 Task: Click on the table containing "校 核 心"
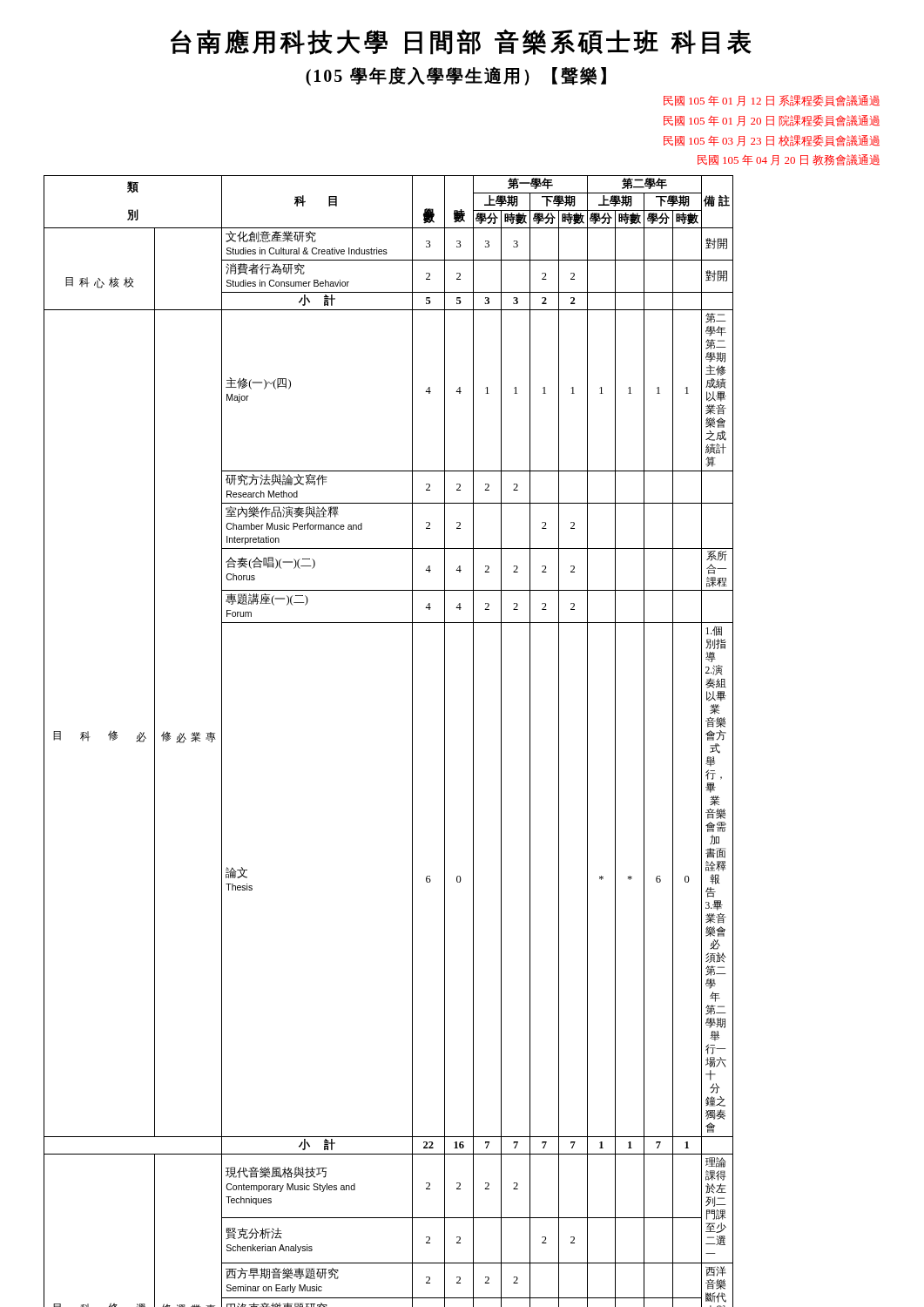coord(462,741)
